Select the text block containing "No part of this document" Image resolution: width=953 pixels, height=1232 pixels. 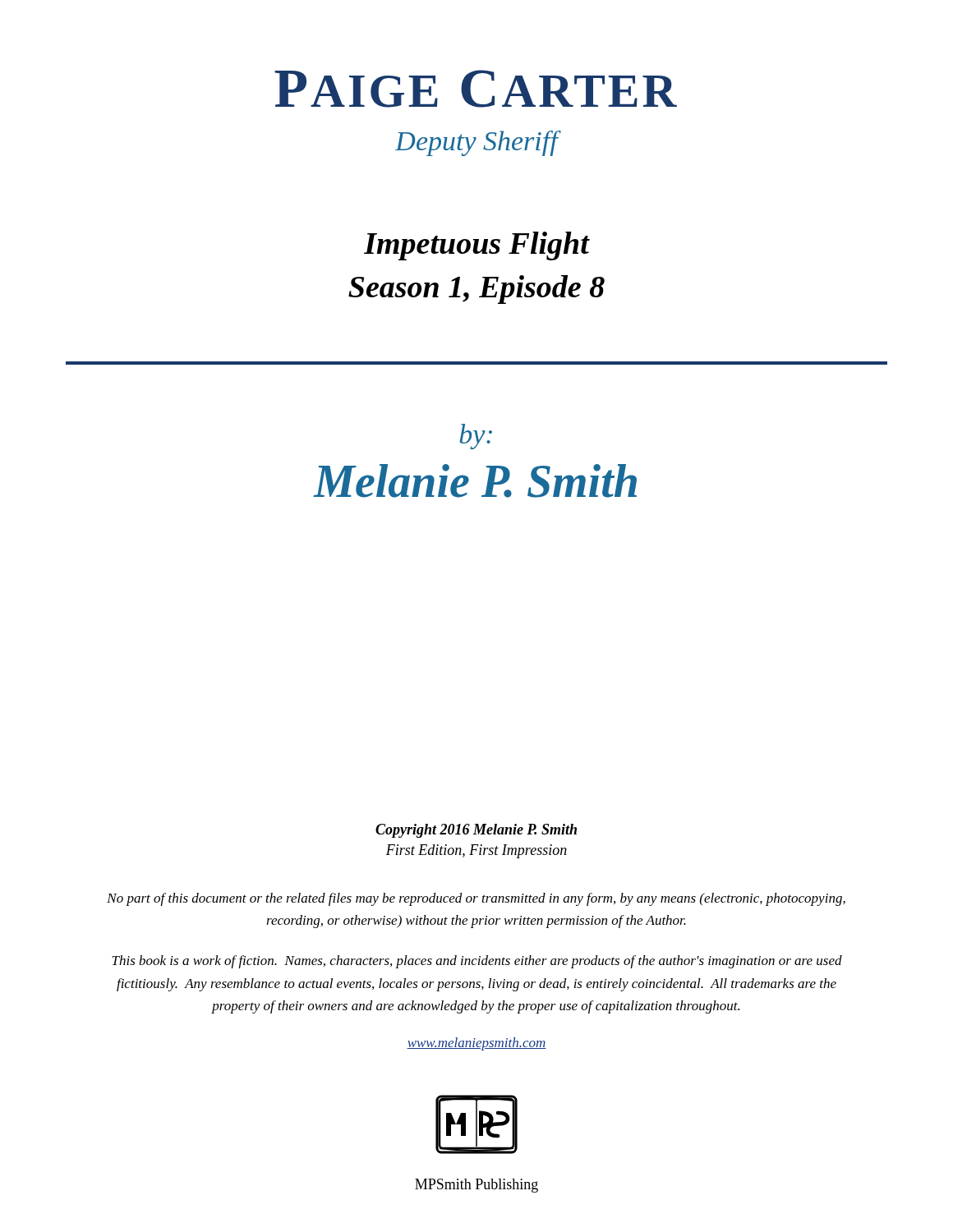pos(476,909)
